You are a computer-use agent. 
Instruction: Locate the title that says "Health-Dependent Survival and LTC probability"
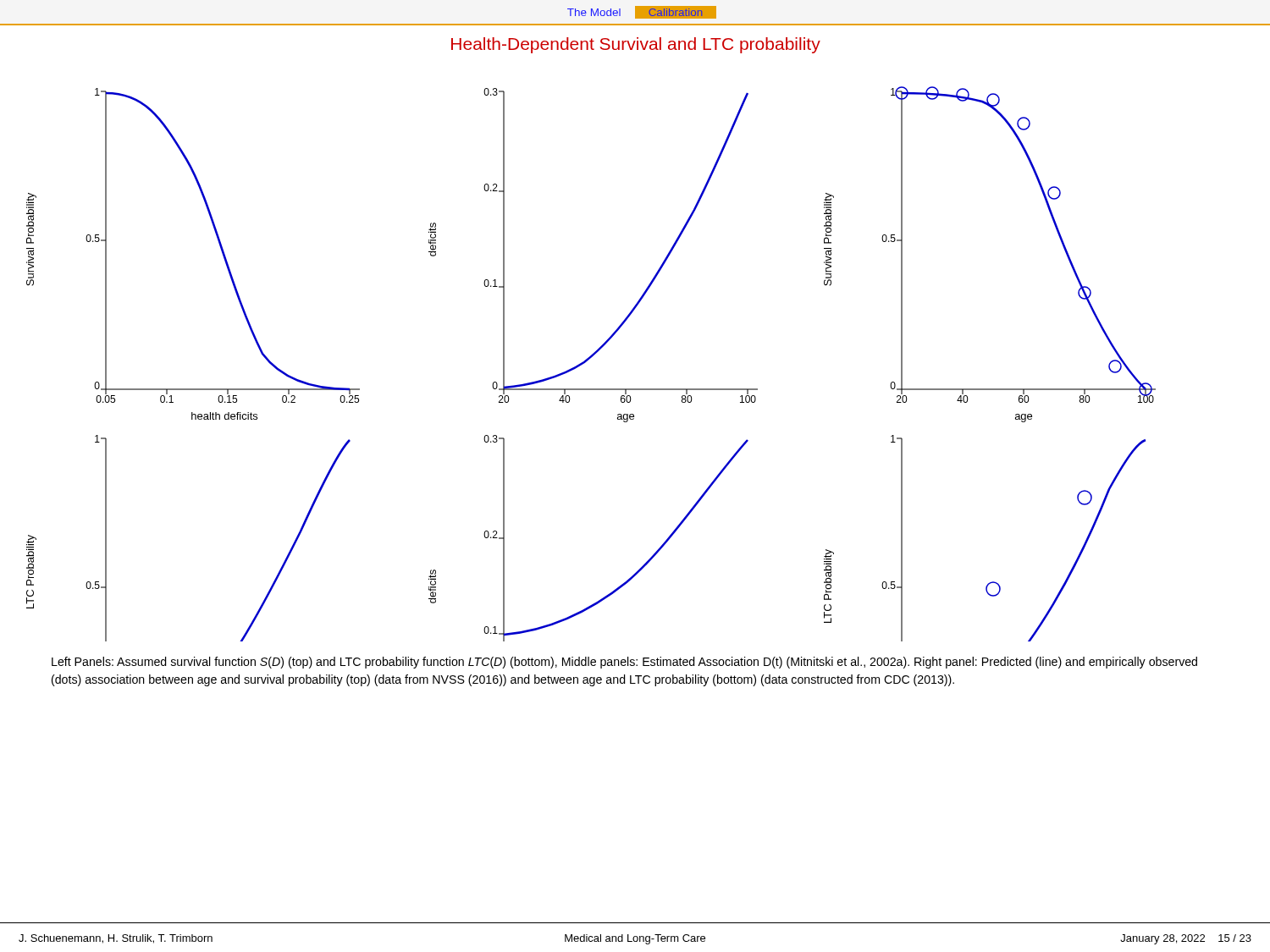pos(635,44)
